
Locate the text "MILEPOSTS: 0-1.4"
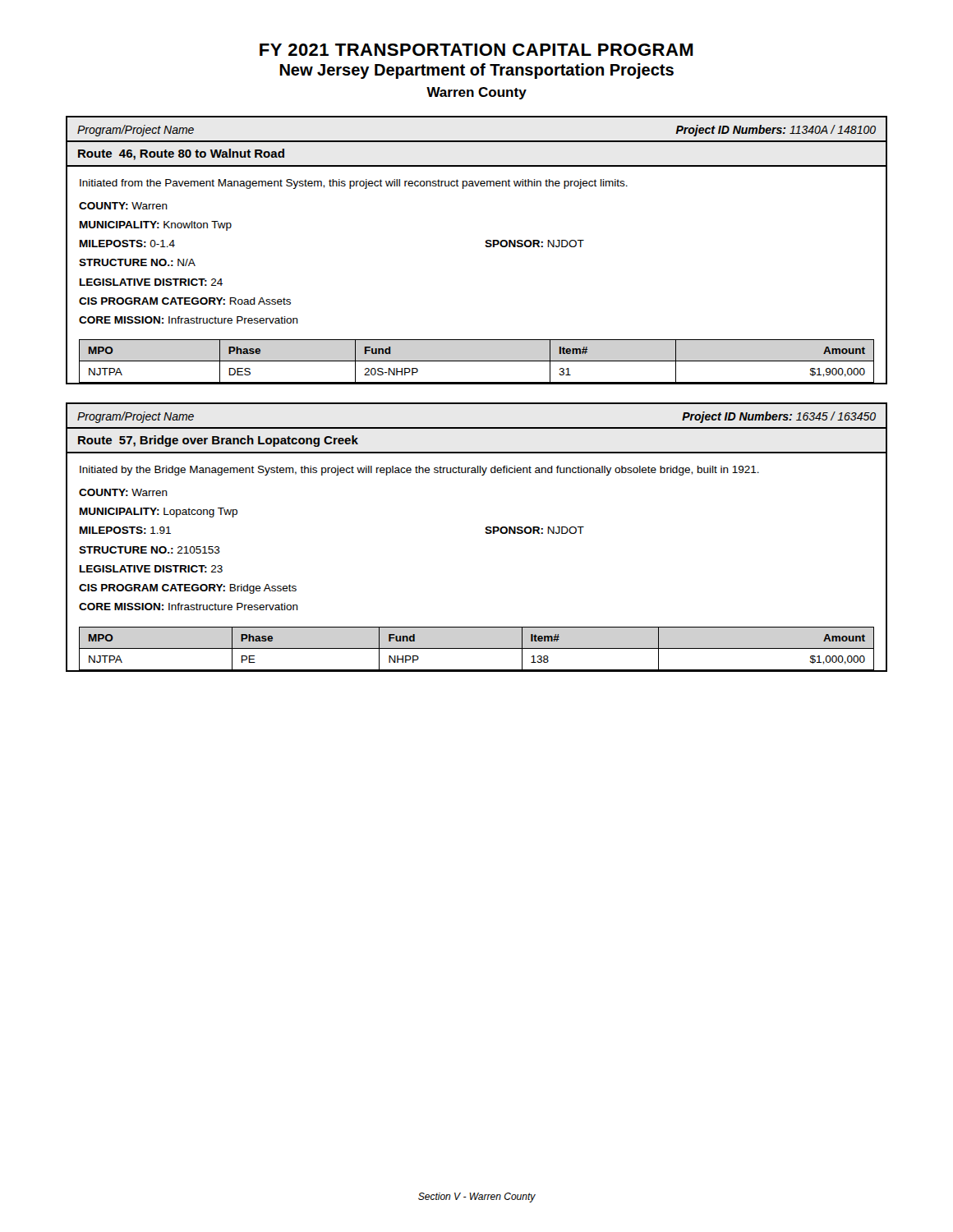click(127, 244)
